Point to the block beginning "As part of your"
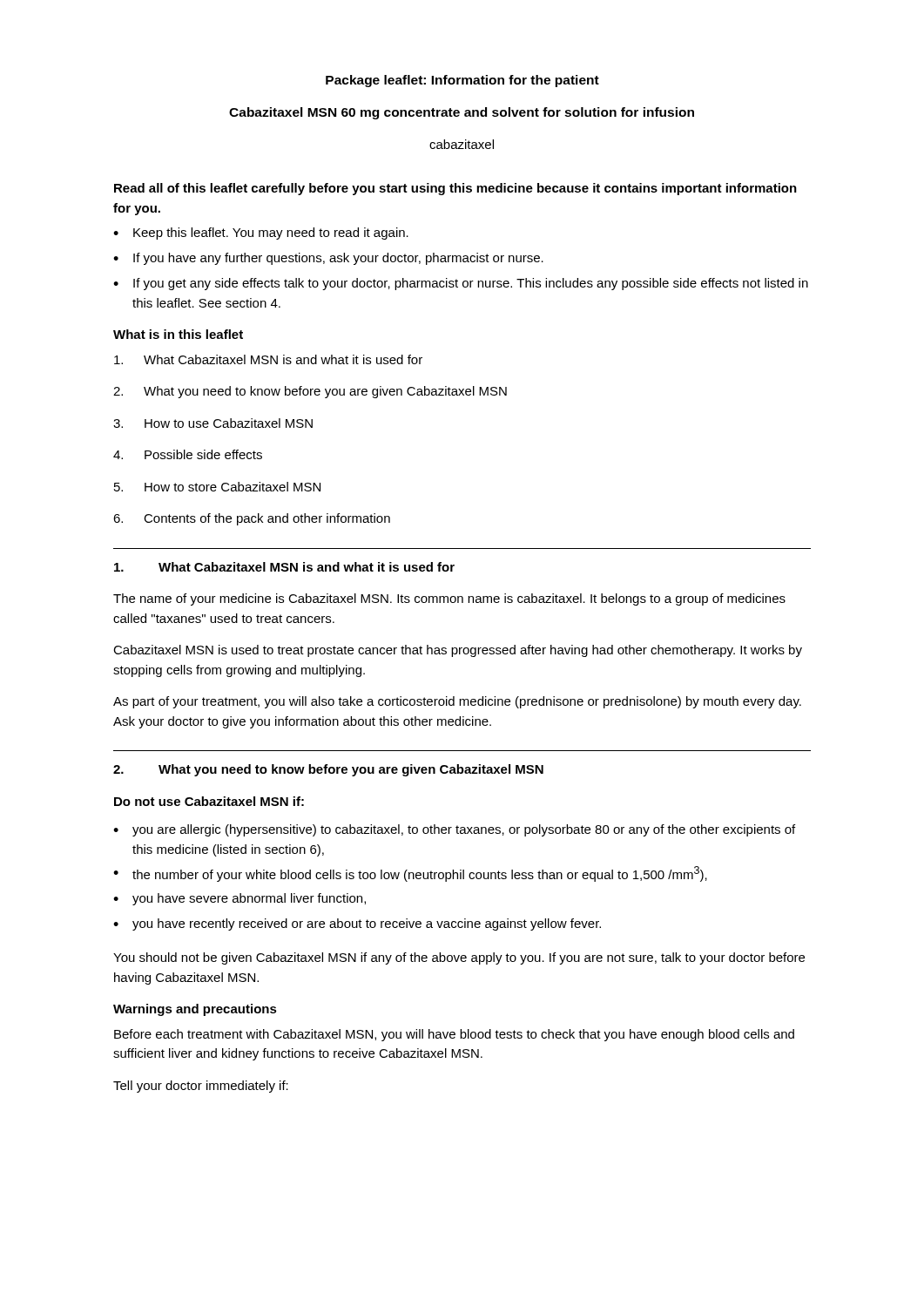The image size is (924, 1307). point(458,711)
